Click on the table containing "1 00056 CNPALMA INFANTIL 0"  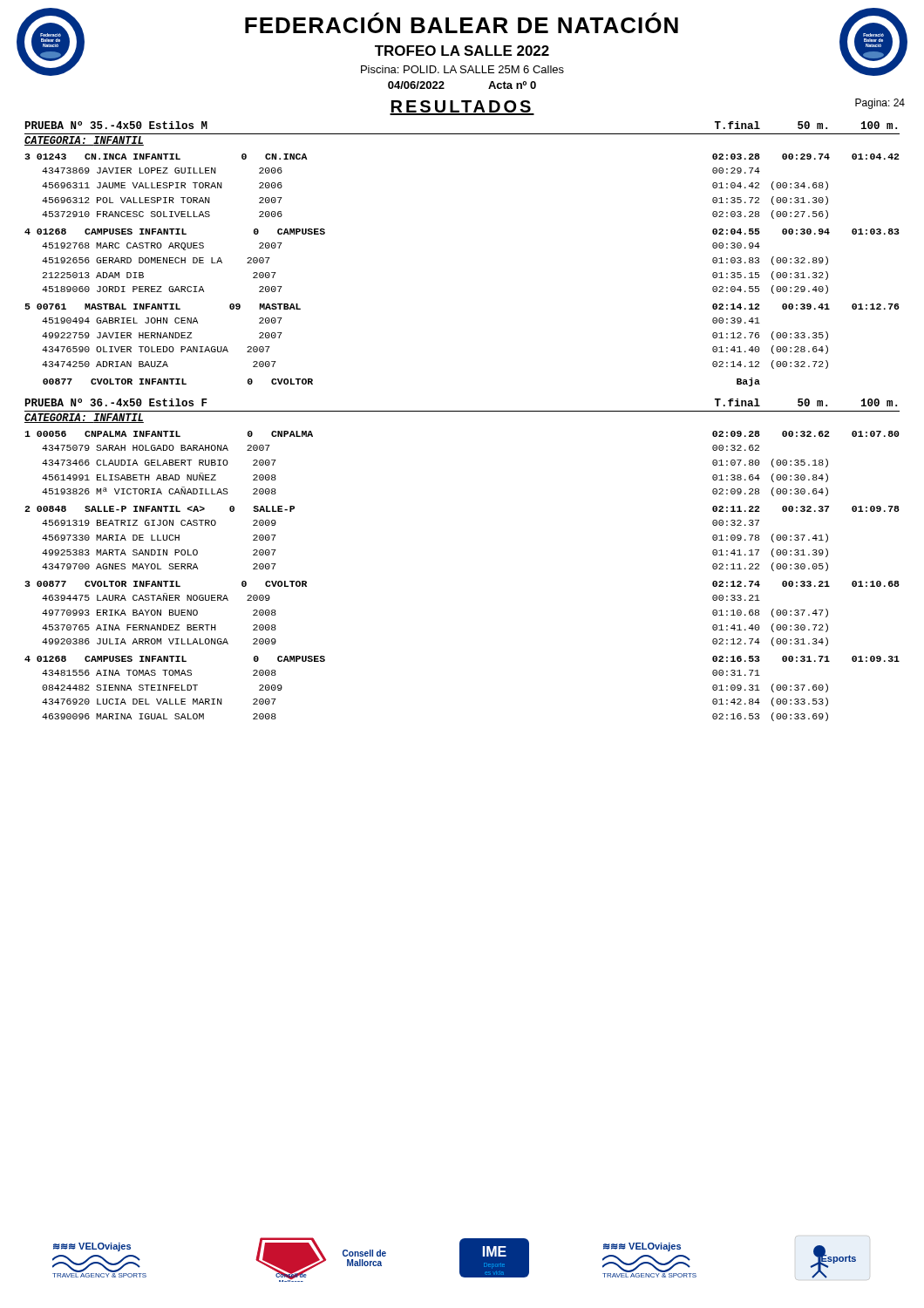(462, 575)
